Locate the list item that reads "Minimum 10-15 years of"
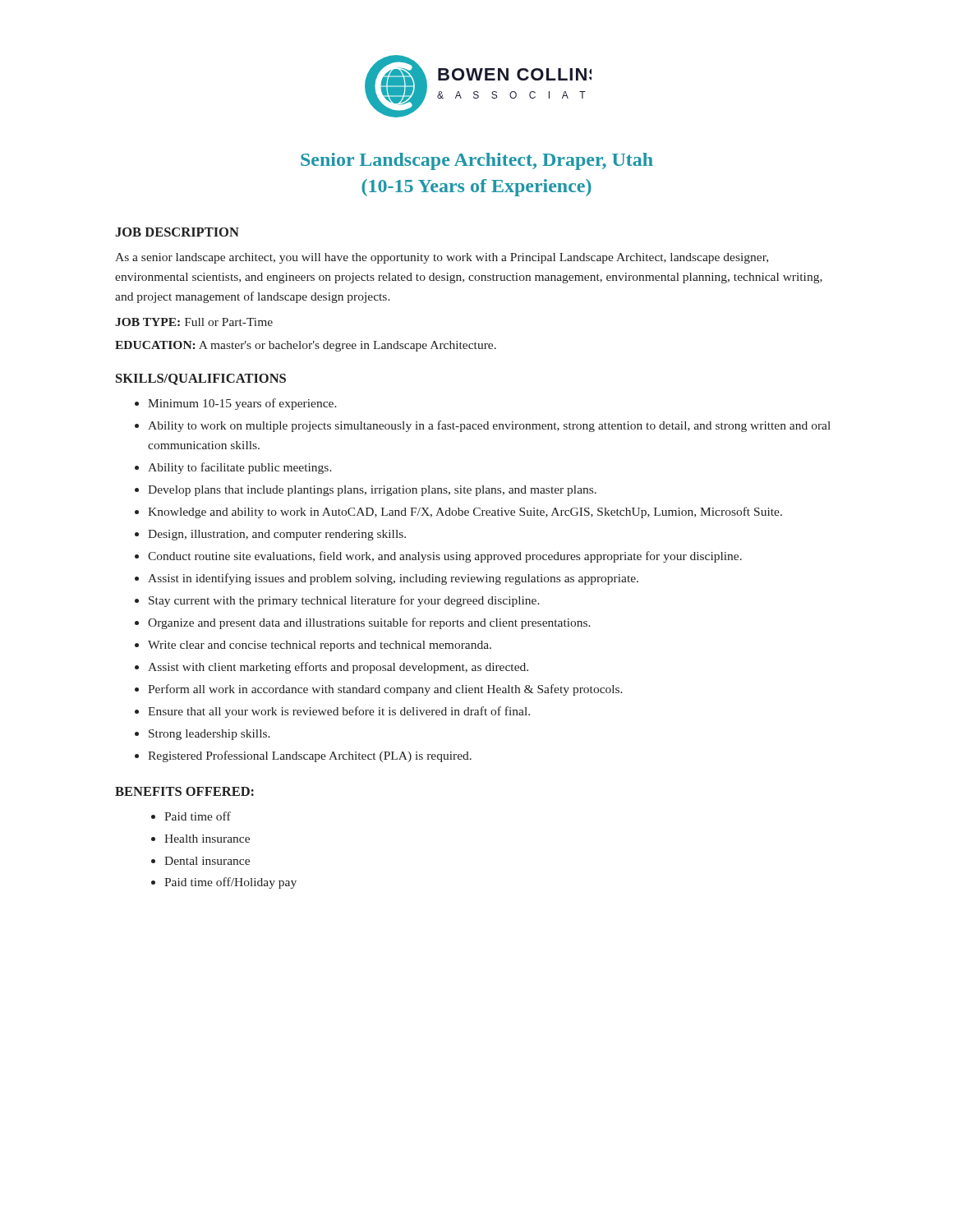Screen dimensions: 1232x953 pos(242,403)
